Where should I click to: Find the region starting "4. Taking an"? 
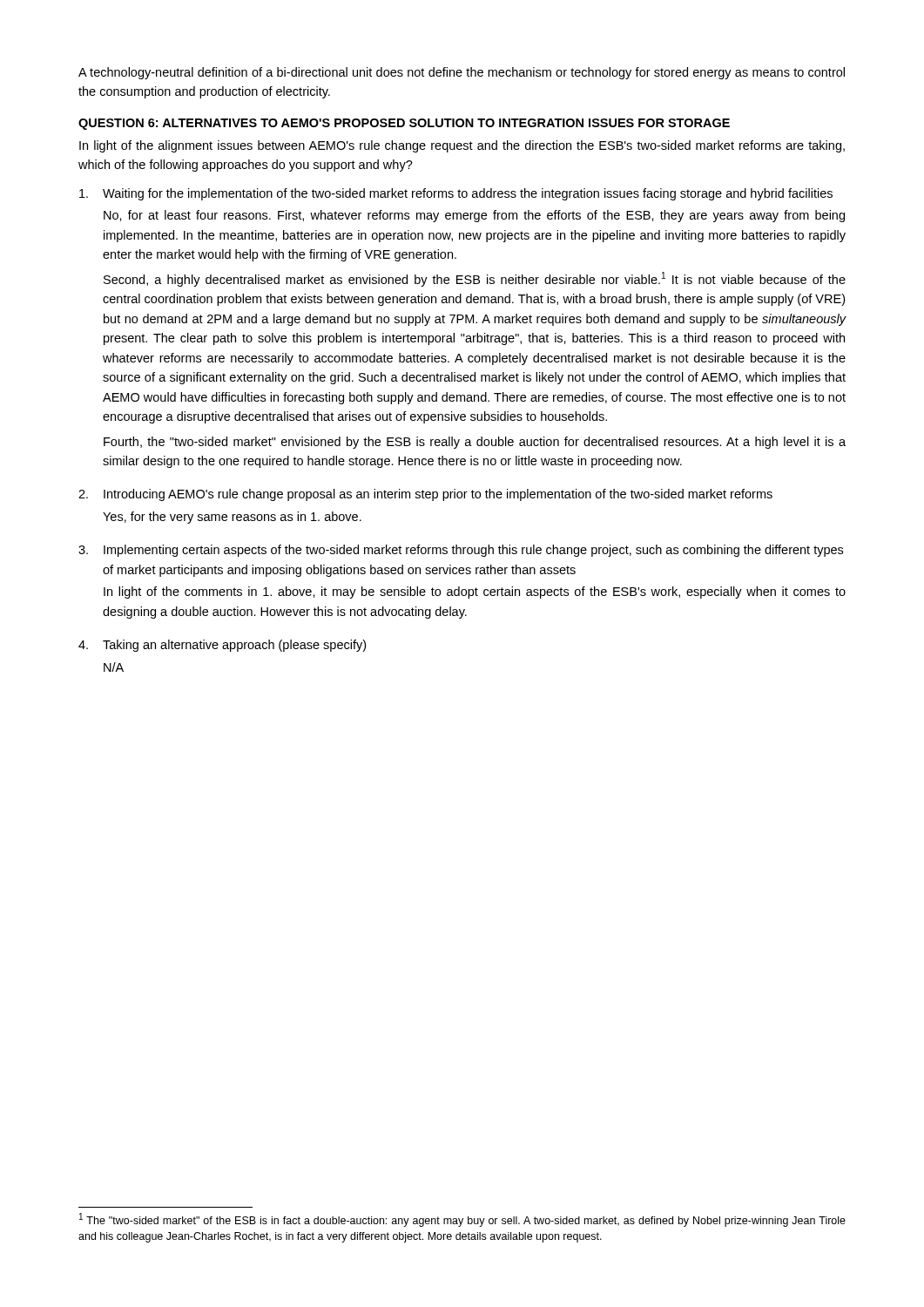[x=222, y=646]
